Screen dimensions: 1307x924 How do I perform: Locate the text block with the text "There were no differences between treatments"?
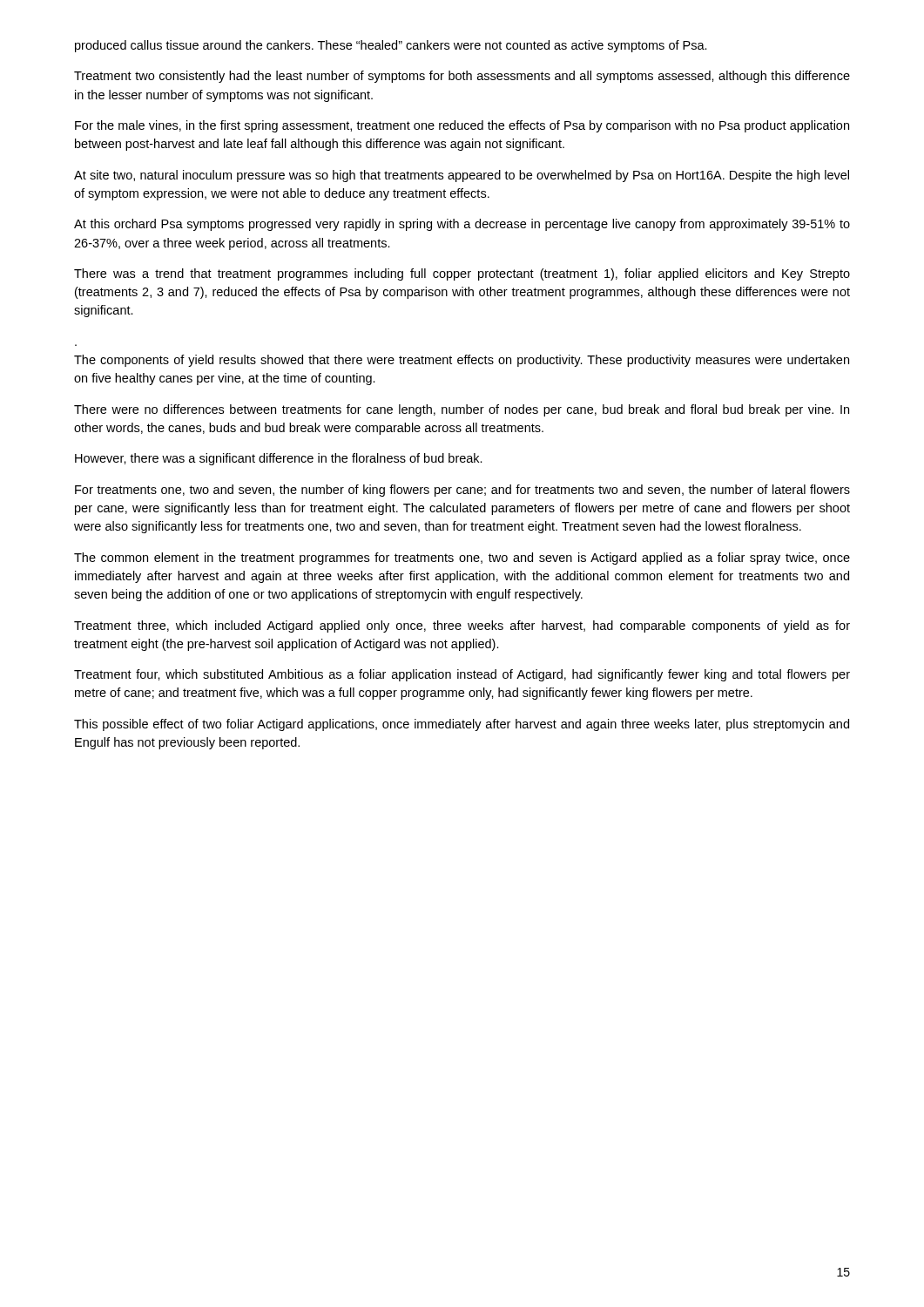tap(462, 419)
